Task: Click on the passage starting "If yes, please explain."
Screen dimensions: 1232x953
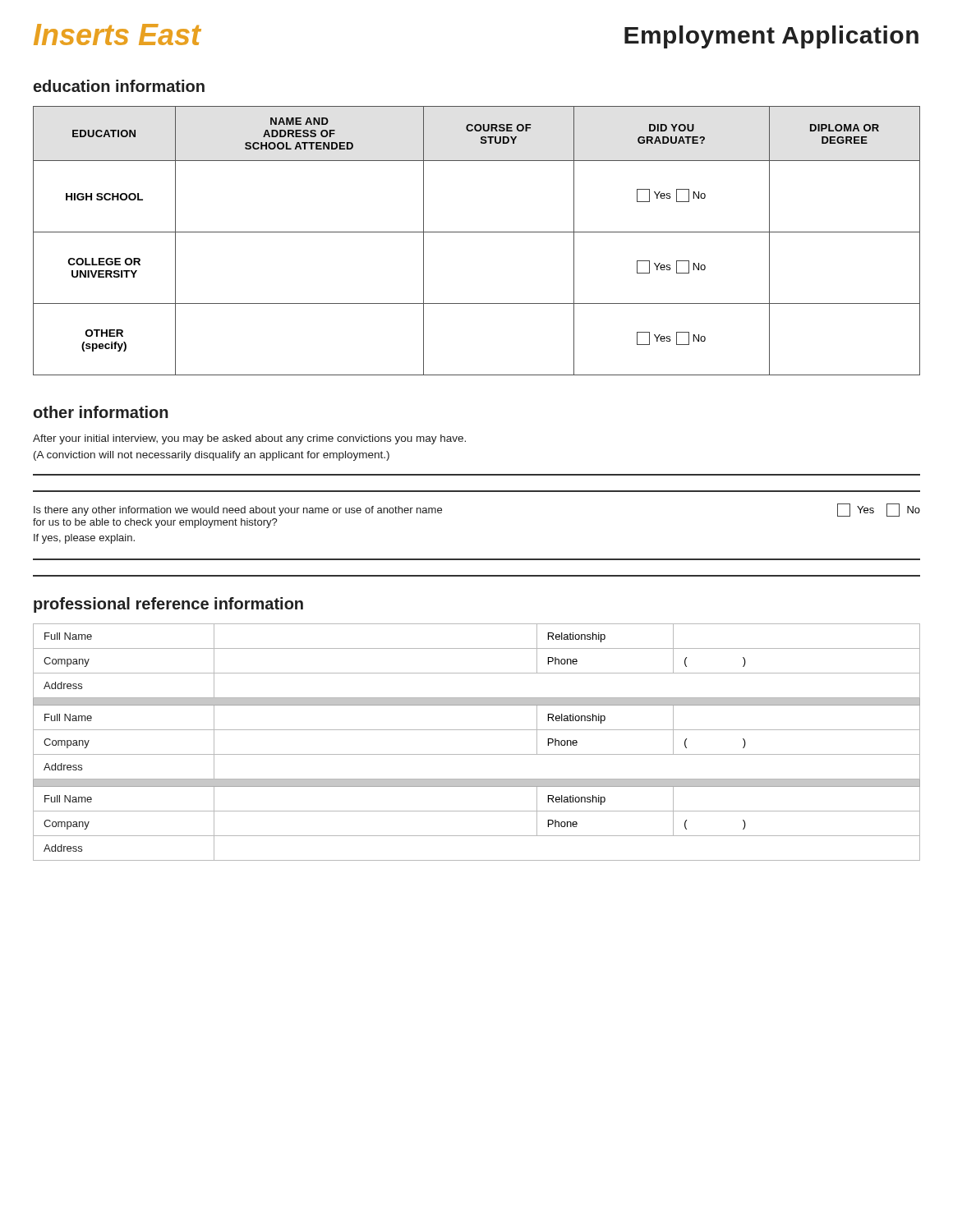Action: (84, 537)
